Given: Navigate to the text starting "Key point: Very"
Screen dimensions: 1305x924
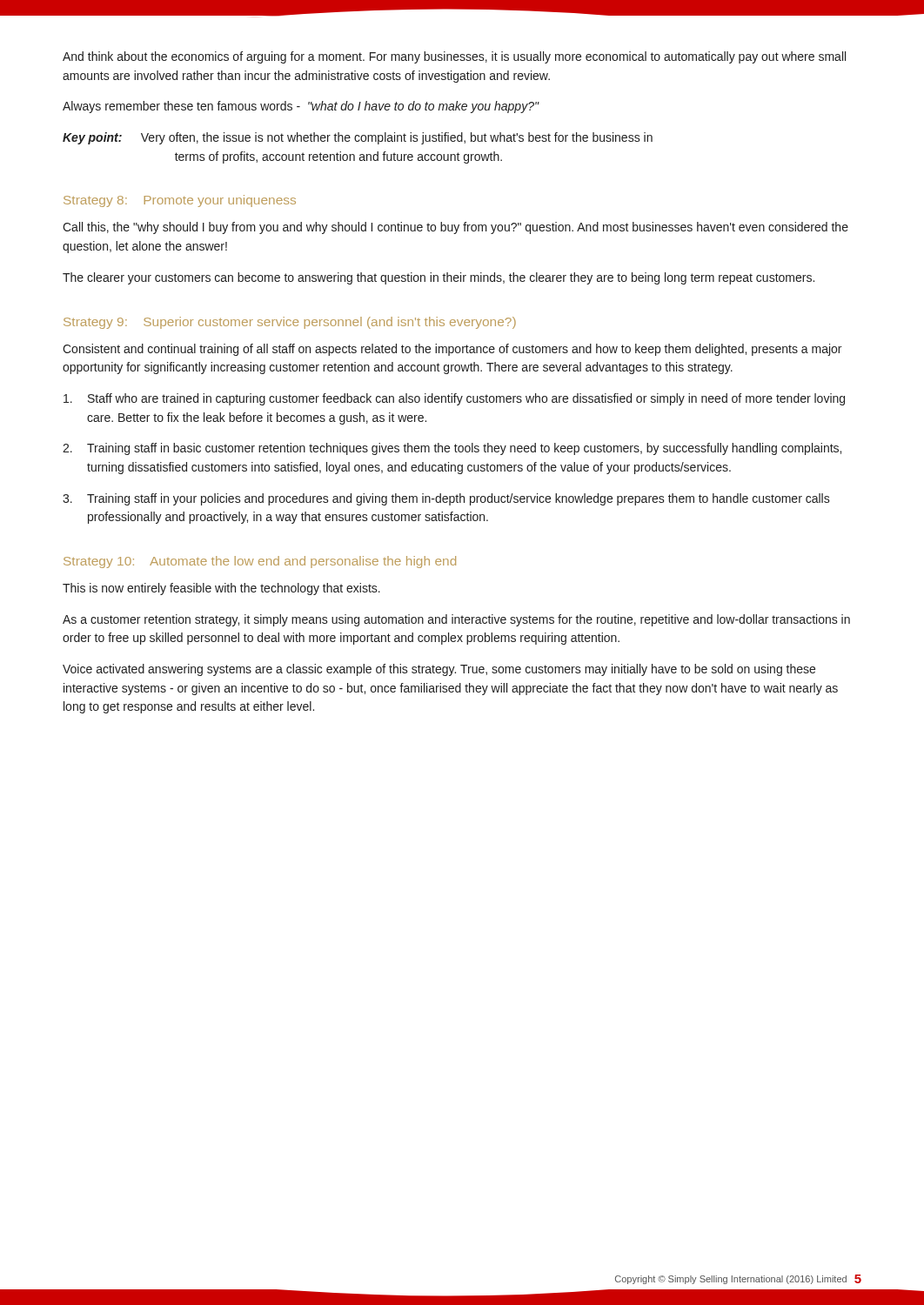Looking at the screenshot, I should tap(462, 148).
